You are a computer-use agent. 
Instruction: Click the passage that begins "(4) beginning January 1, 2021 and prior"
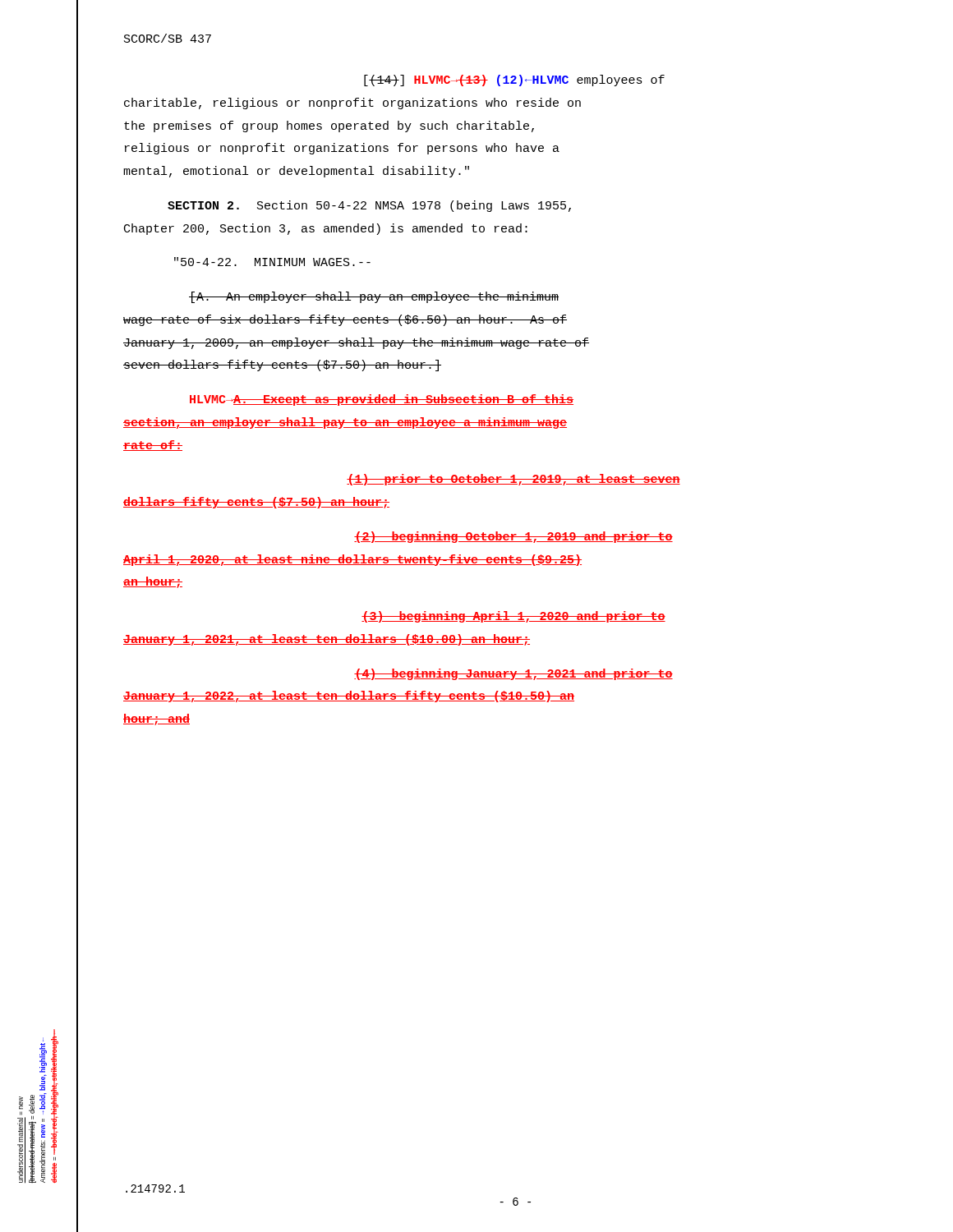(513, 697)
